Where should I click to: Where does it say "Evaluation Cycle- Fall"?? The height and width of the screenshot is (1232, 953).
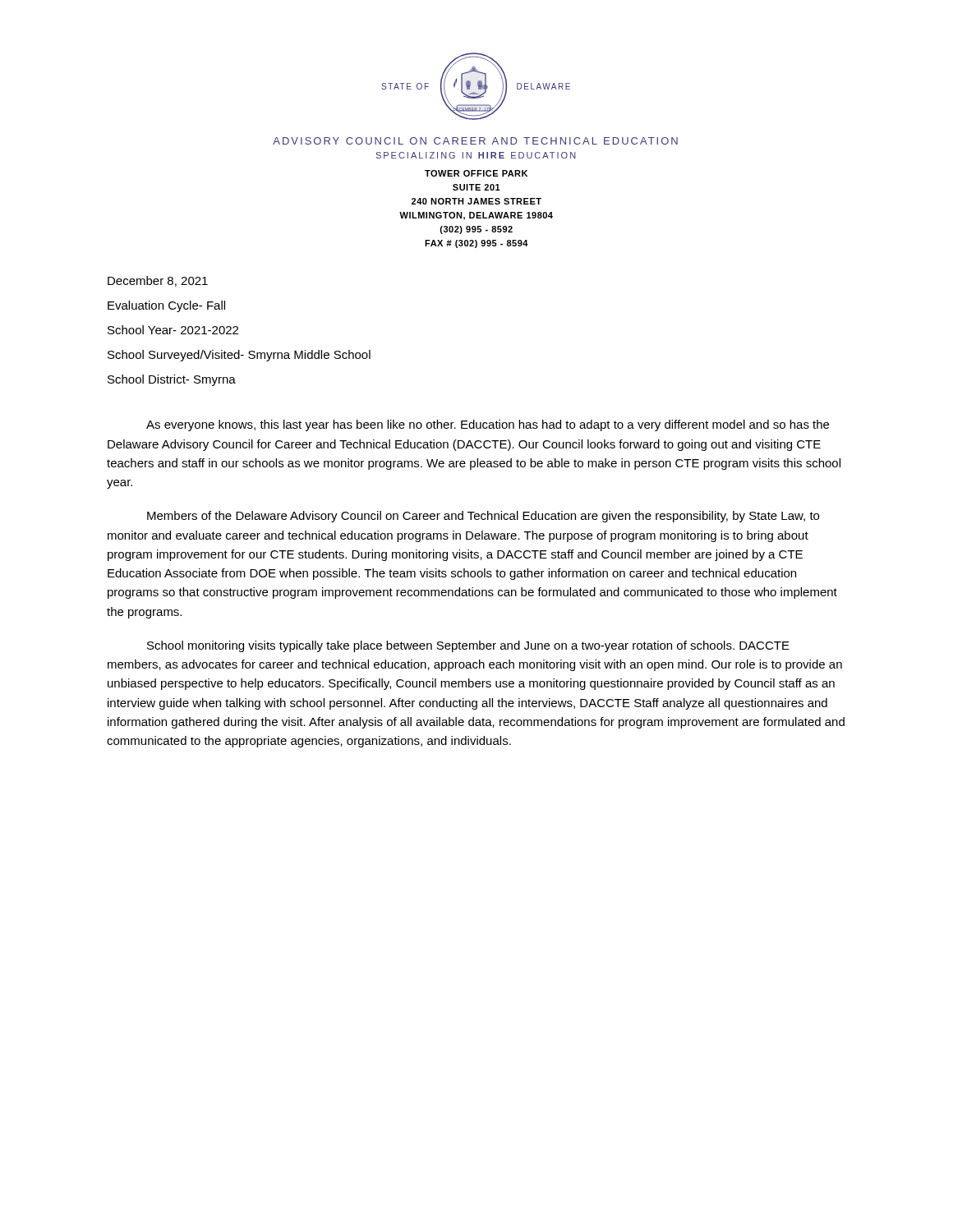[x=166, y=305]
